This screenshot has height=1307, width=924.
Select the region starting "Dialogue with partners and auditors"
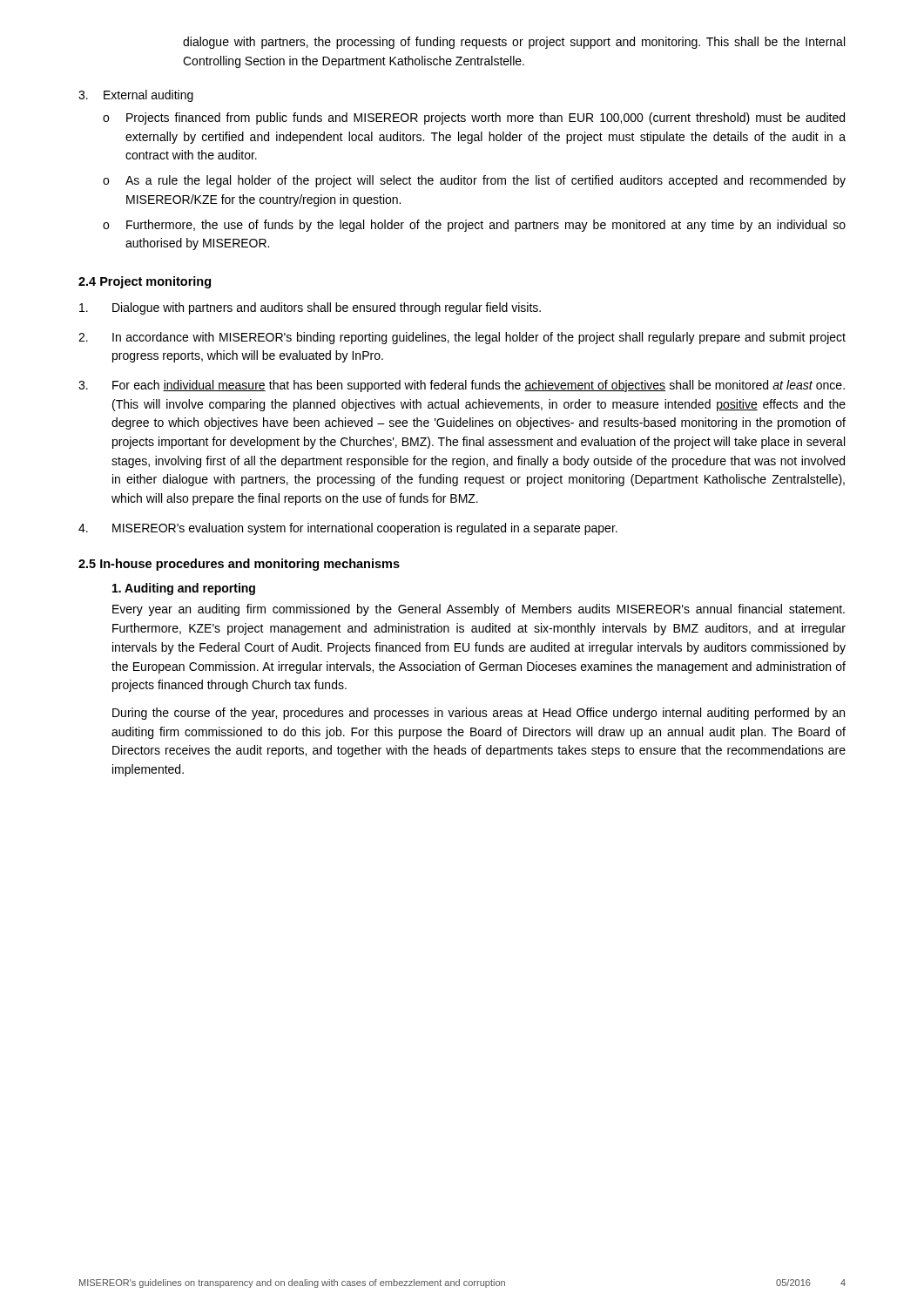tap(310, 308)
